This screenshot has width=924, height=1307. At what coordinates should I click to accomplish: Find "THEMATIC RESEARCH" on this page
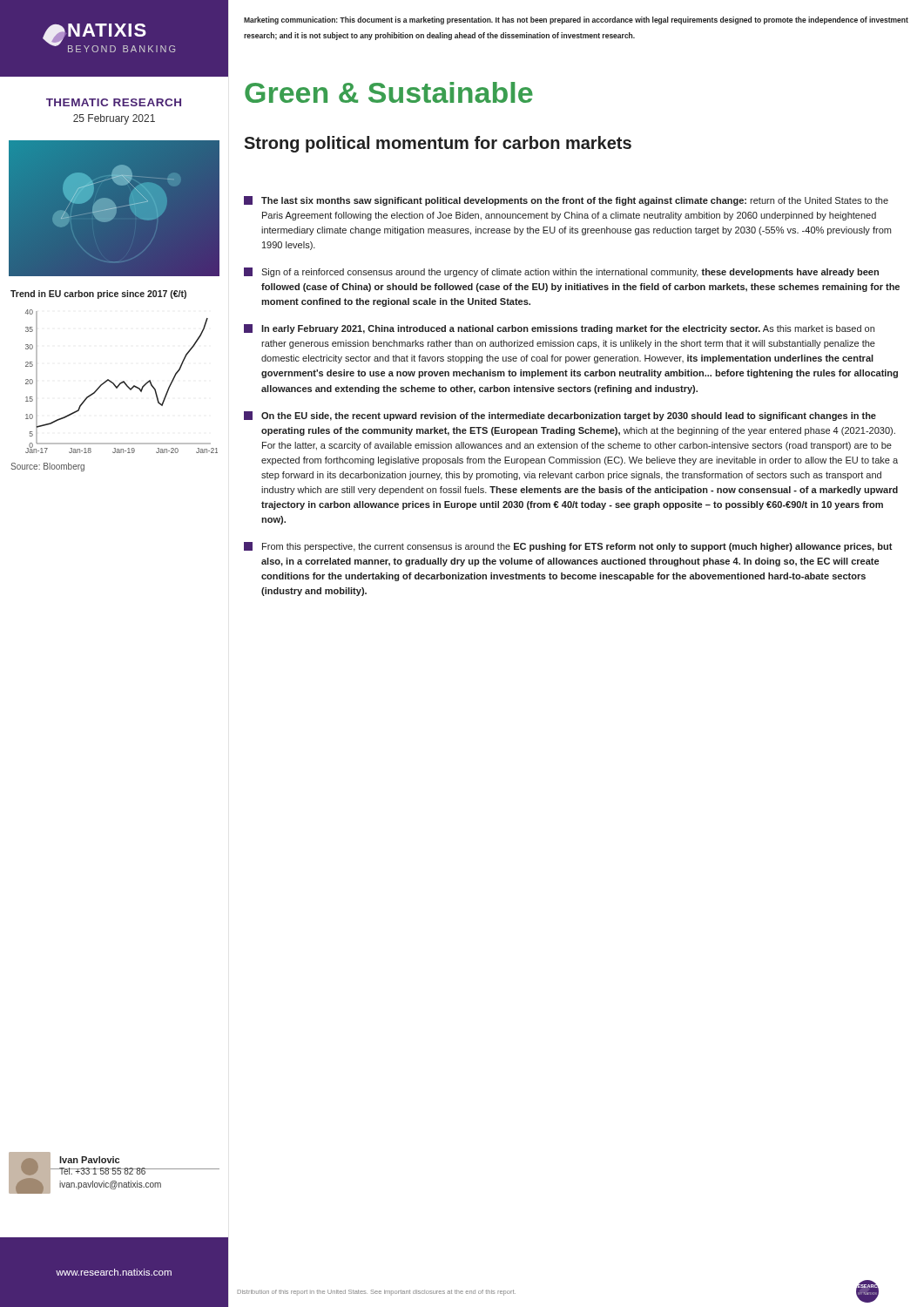tap(114, 102)
